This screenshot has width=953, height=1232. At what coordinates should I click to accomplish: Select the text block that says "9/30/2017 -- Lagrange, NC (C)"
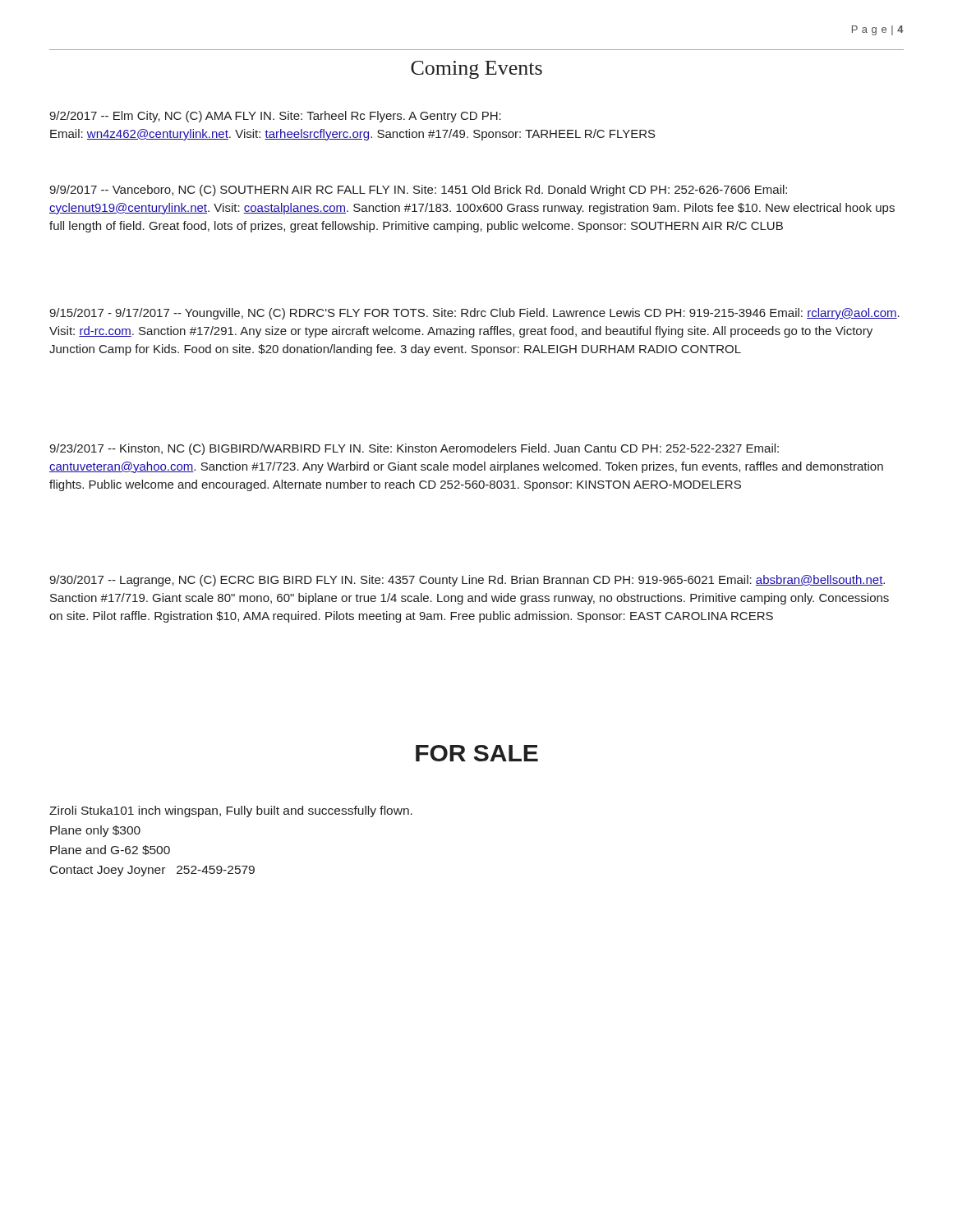[469, 597]
